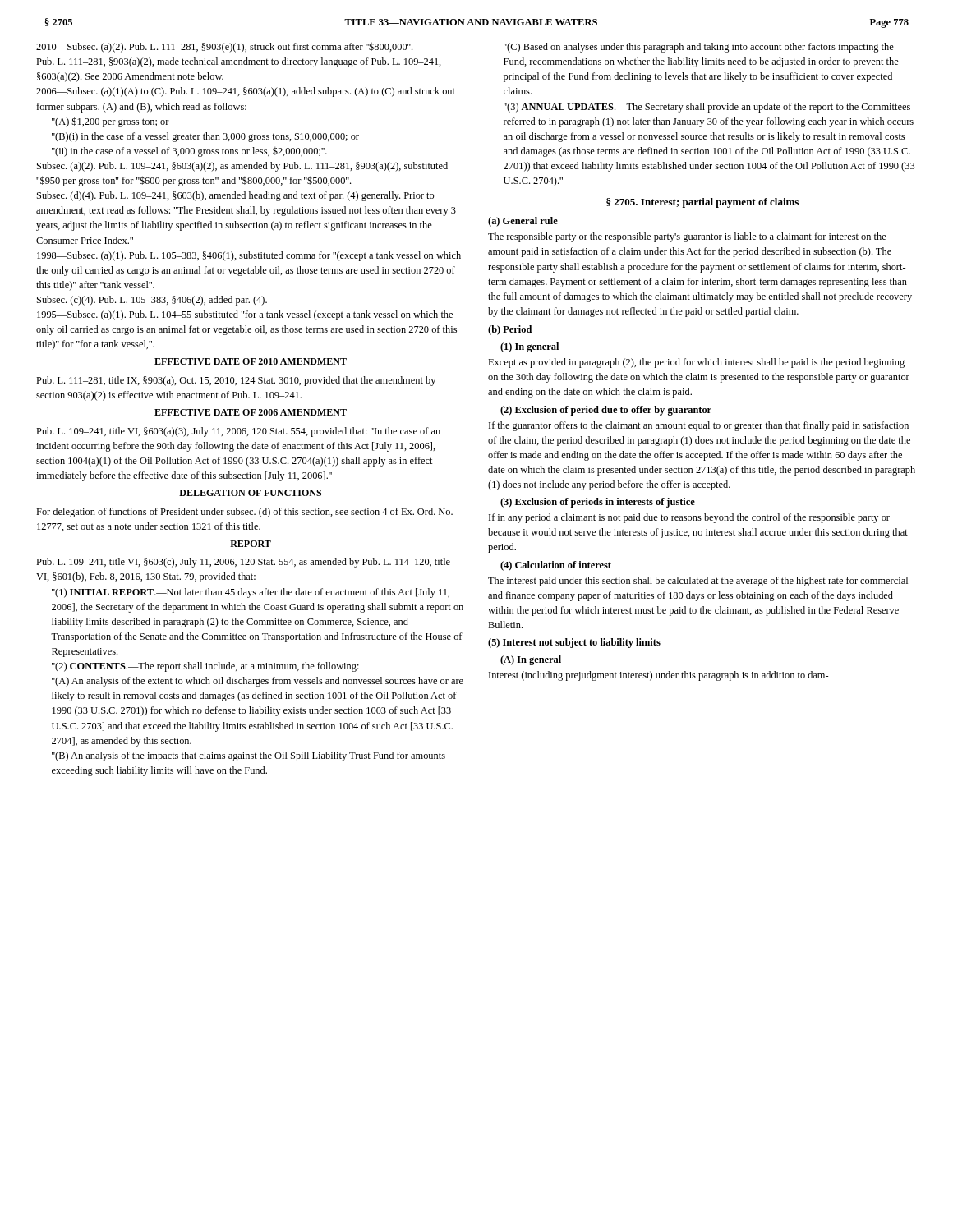Click on the passage starting "The responsible party or the responsible party's guarantor"
This screenshot has width=953, height=1232.
click(700, 274)
